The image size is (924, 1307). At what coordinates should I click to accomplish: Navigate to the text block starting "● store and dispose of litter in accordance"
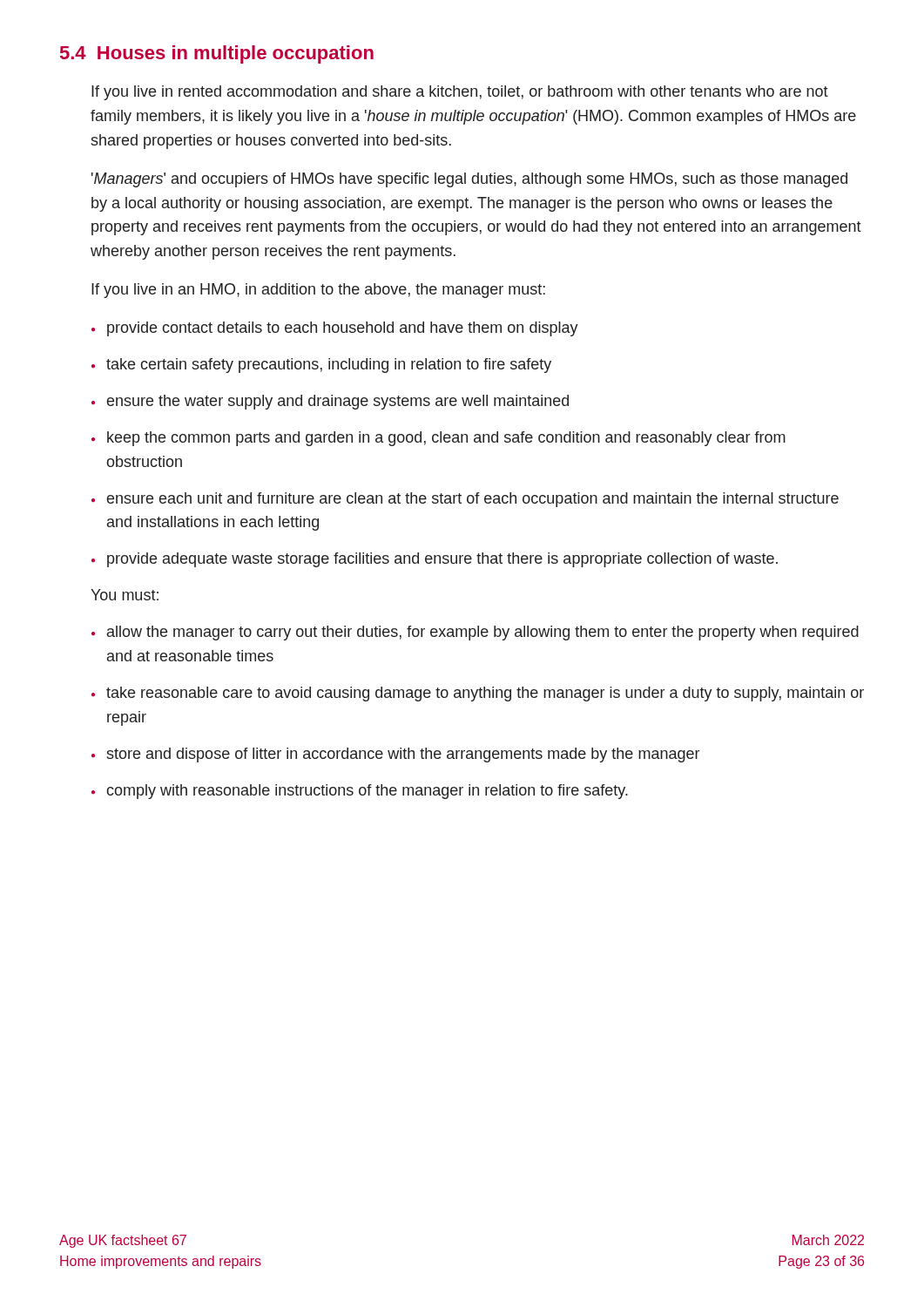478,754
